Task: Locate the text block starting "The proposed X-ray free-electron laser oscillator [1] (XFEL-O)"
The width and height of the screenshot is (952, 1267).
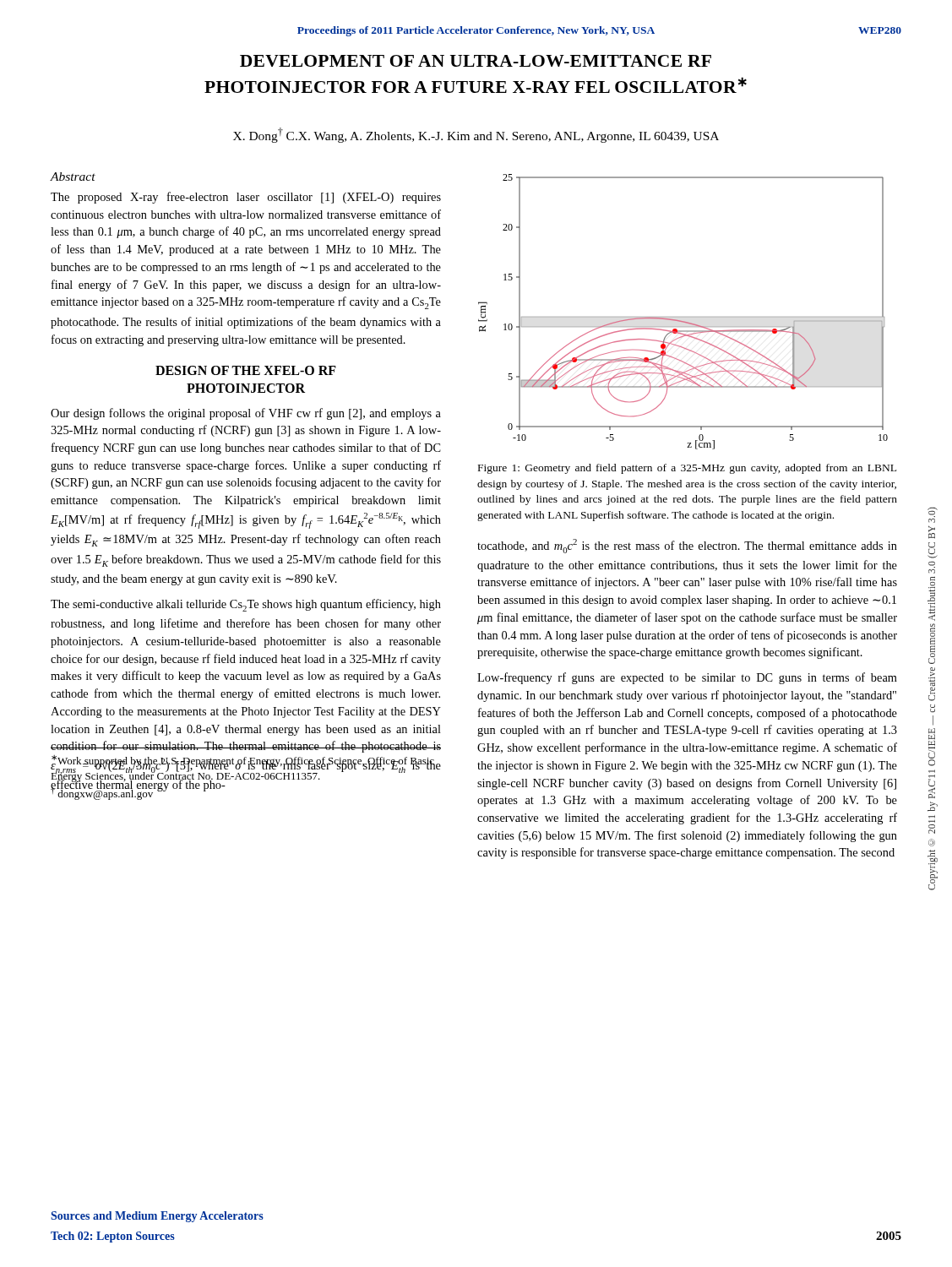Action: pos(246,268)
